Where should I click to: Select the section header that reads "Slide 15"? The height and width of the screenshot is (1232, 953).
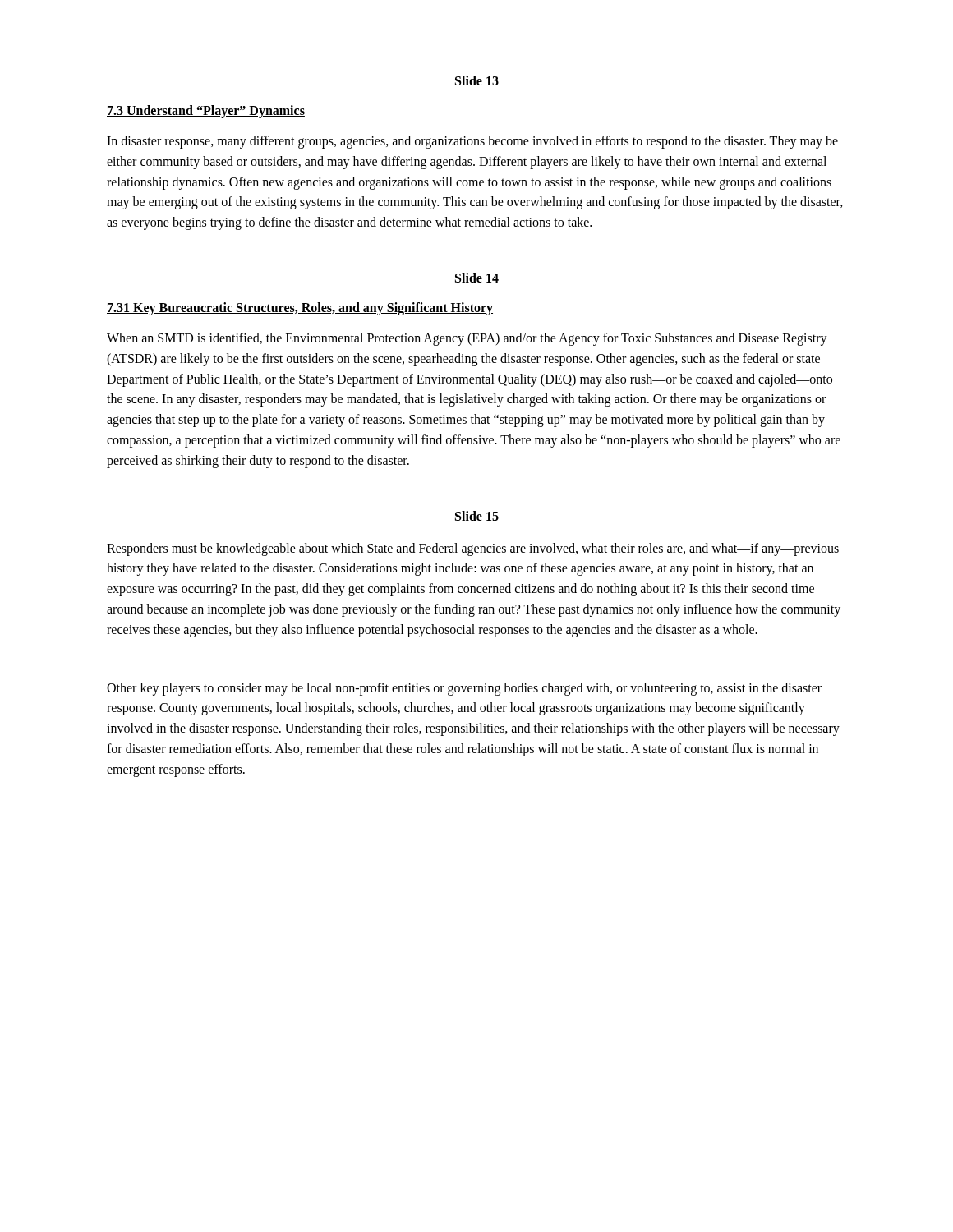tap(476, 516)
